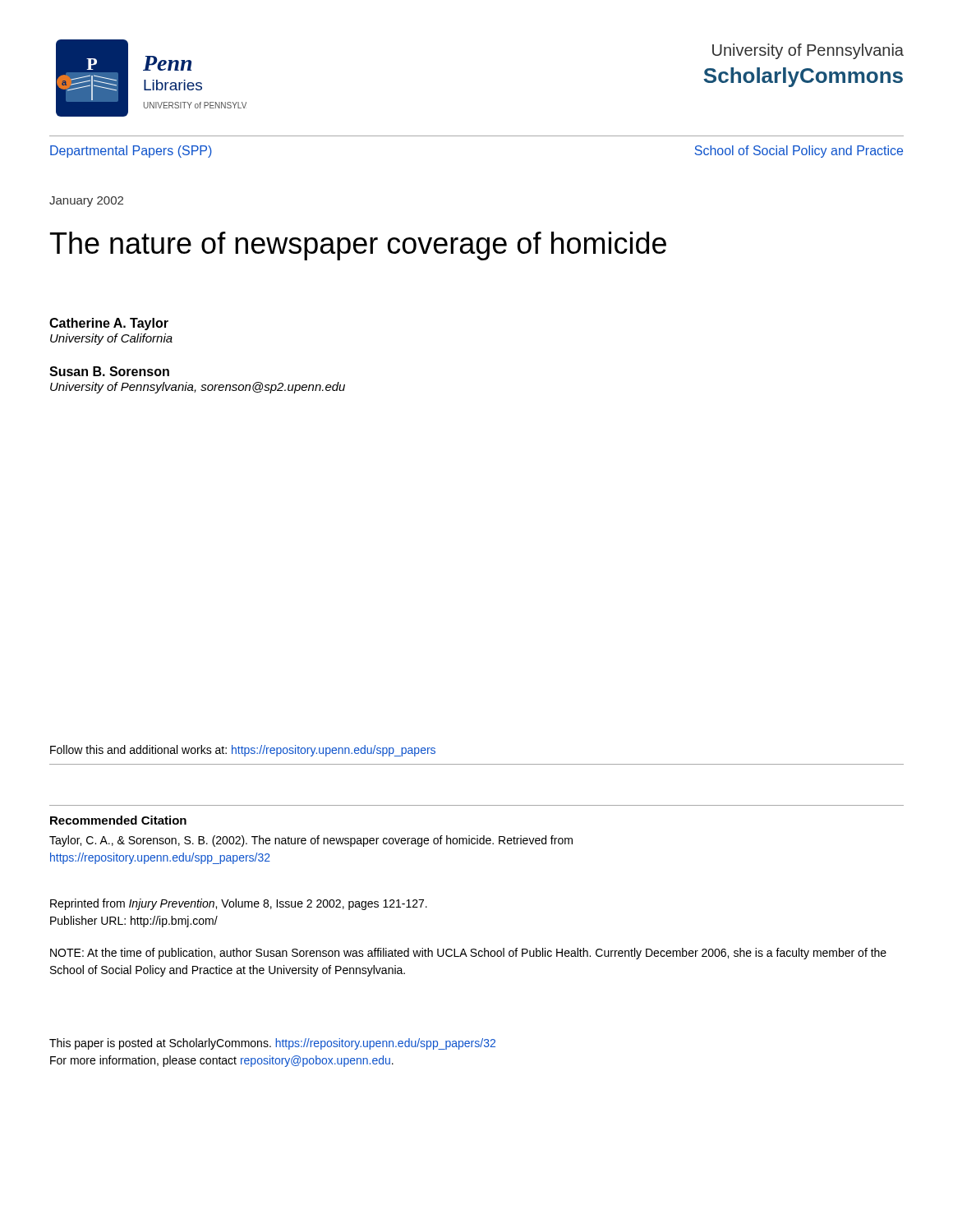Click on the logo
The image size is (953, 1232).
pyautogui.click(x=148, y=78)
